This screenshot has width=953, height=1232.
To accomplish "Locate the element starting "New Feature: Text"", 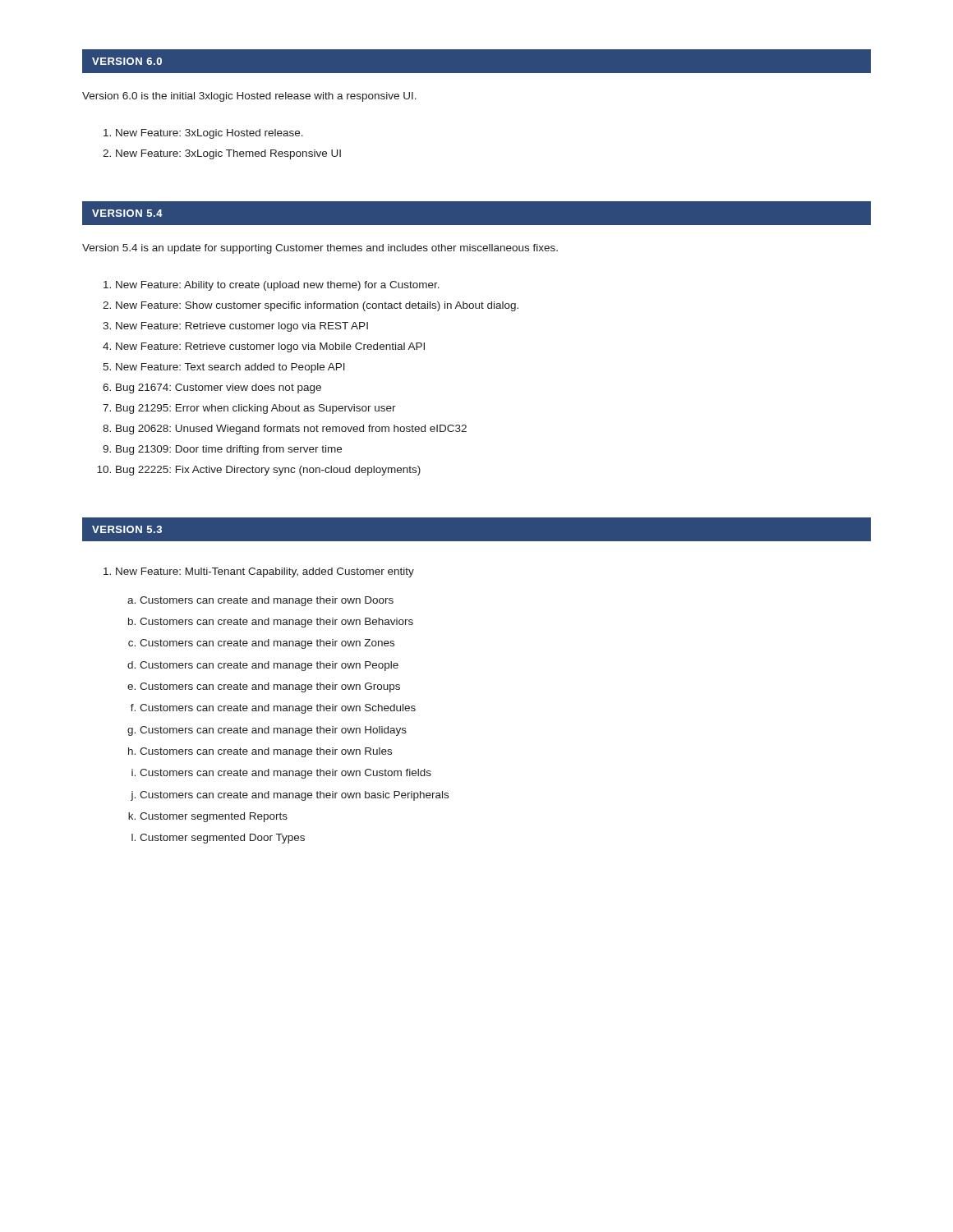I will coord(230,368).
